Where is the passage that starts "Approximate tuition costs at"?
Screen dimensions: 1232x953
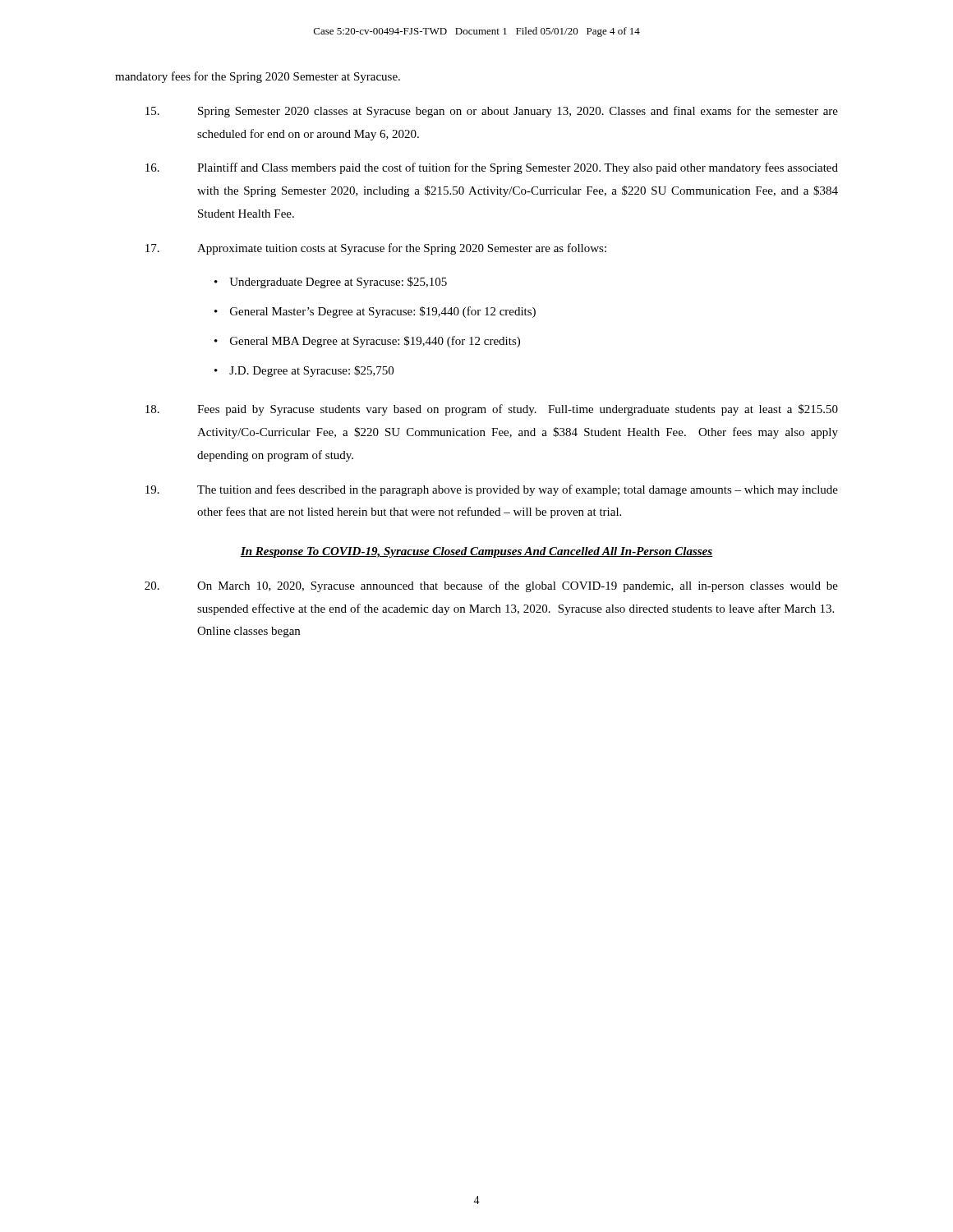point(476,248)
